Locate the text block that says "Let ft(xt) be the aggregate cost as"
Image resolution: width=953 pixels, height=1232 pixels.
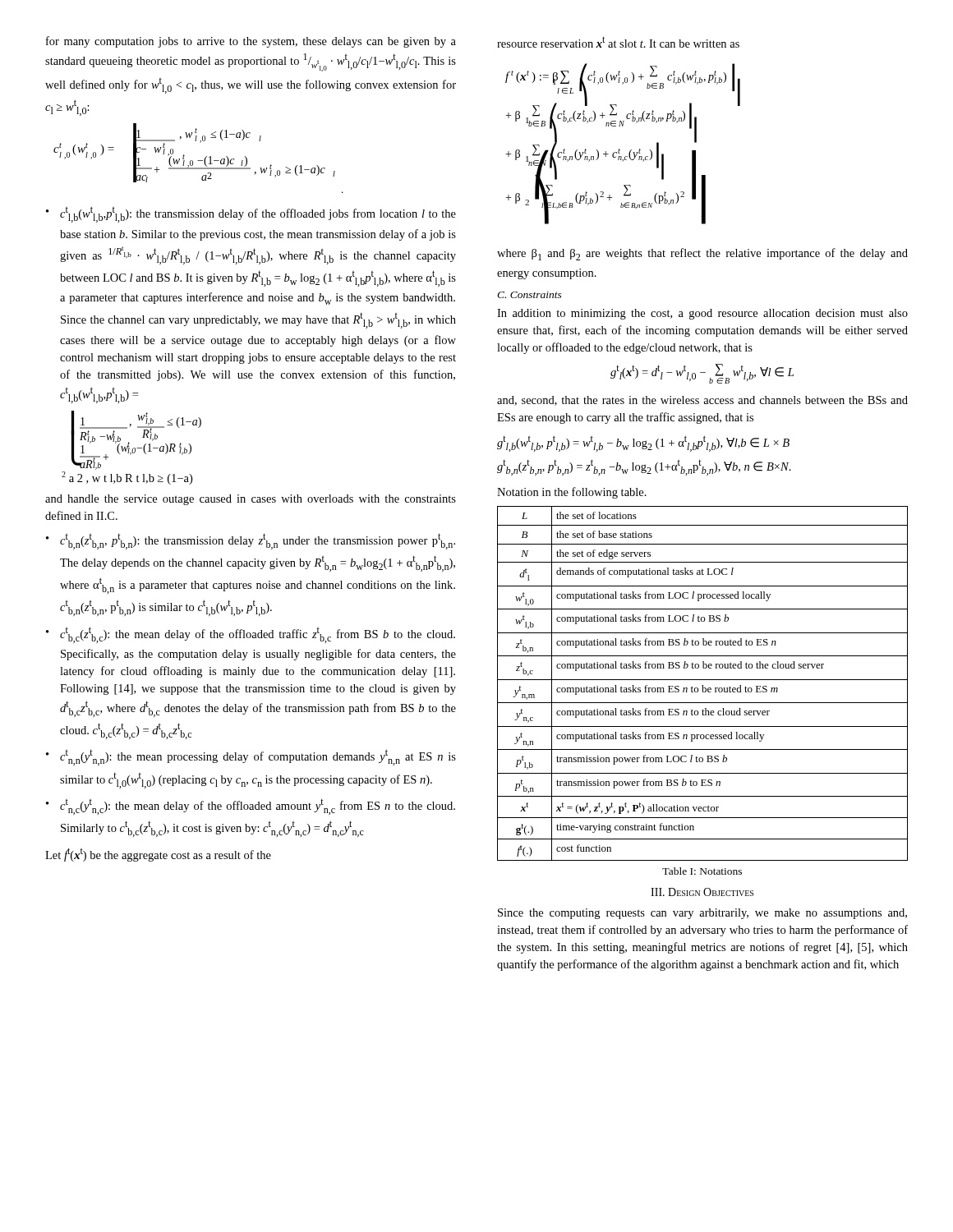point(251,854)
